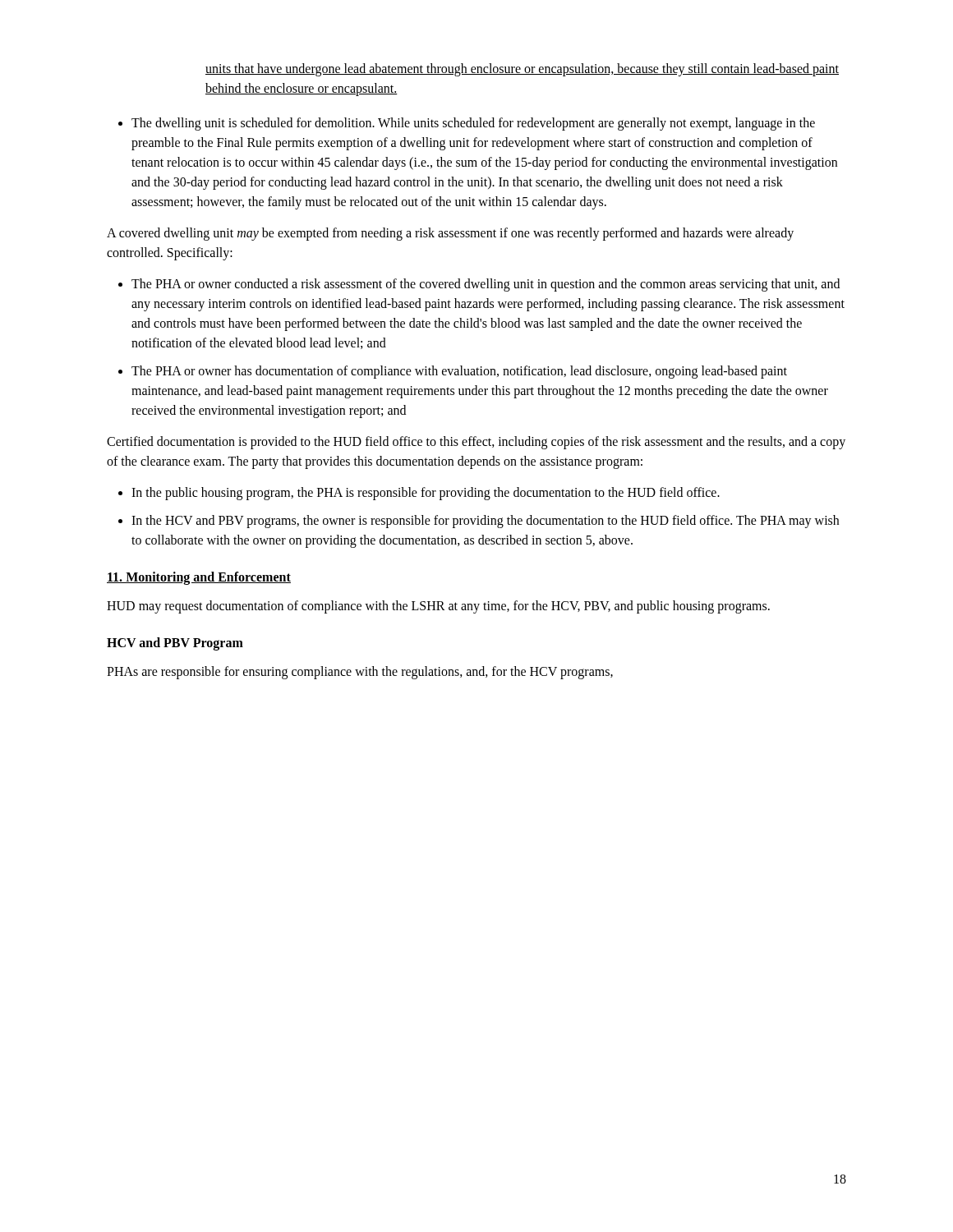
Task: Locate the text block containing "PHAs are responsible for ensuring compliance with the"
Action: (476, 672)
